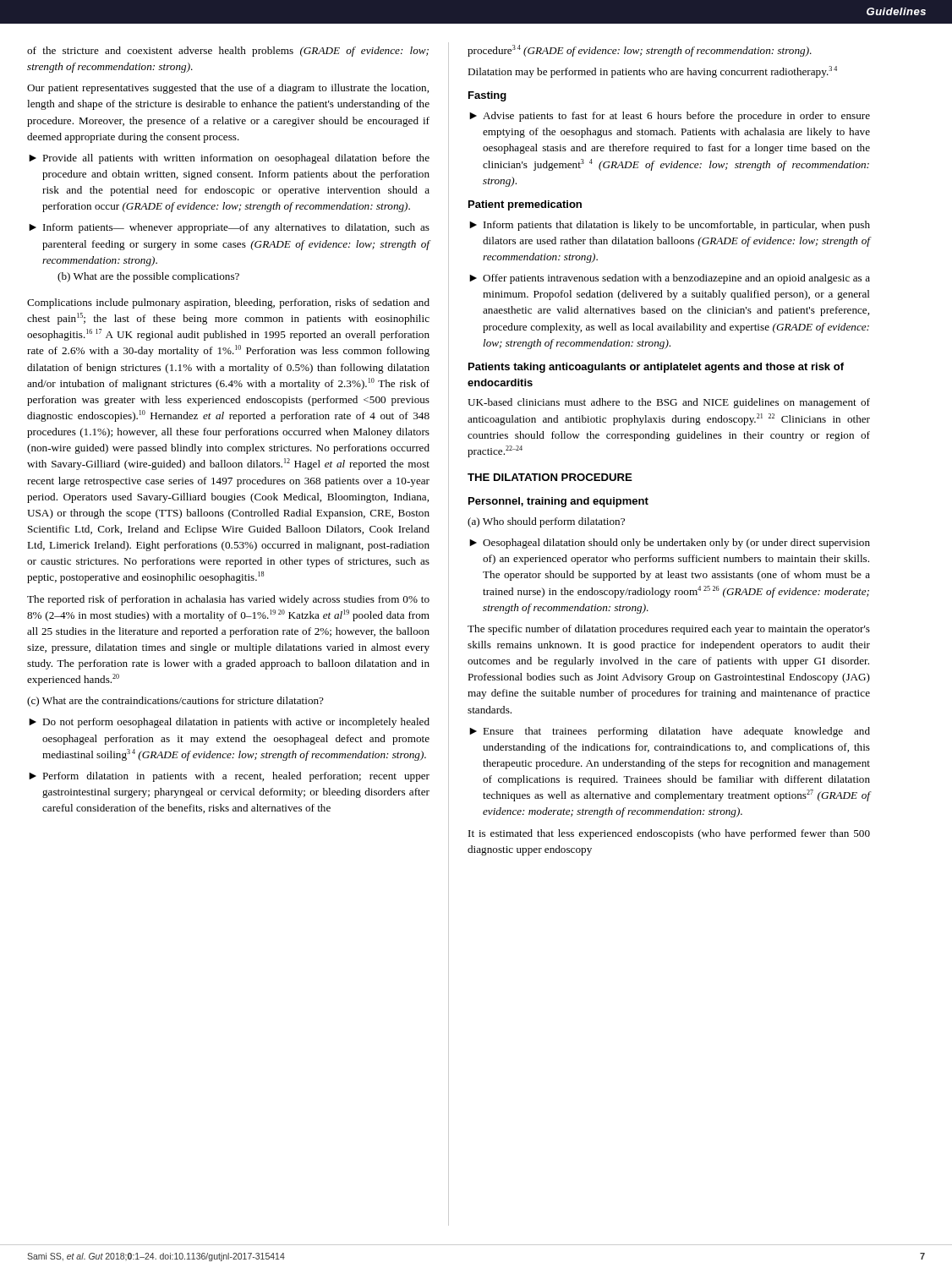Select the text starting "The specific number of dilatation procedures"
This screenshot has height=1268, width=952.
pyautogui.click(x=669, y=669)
